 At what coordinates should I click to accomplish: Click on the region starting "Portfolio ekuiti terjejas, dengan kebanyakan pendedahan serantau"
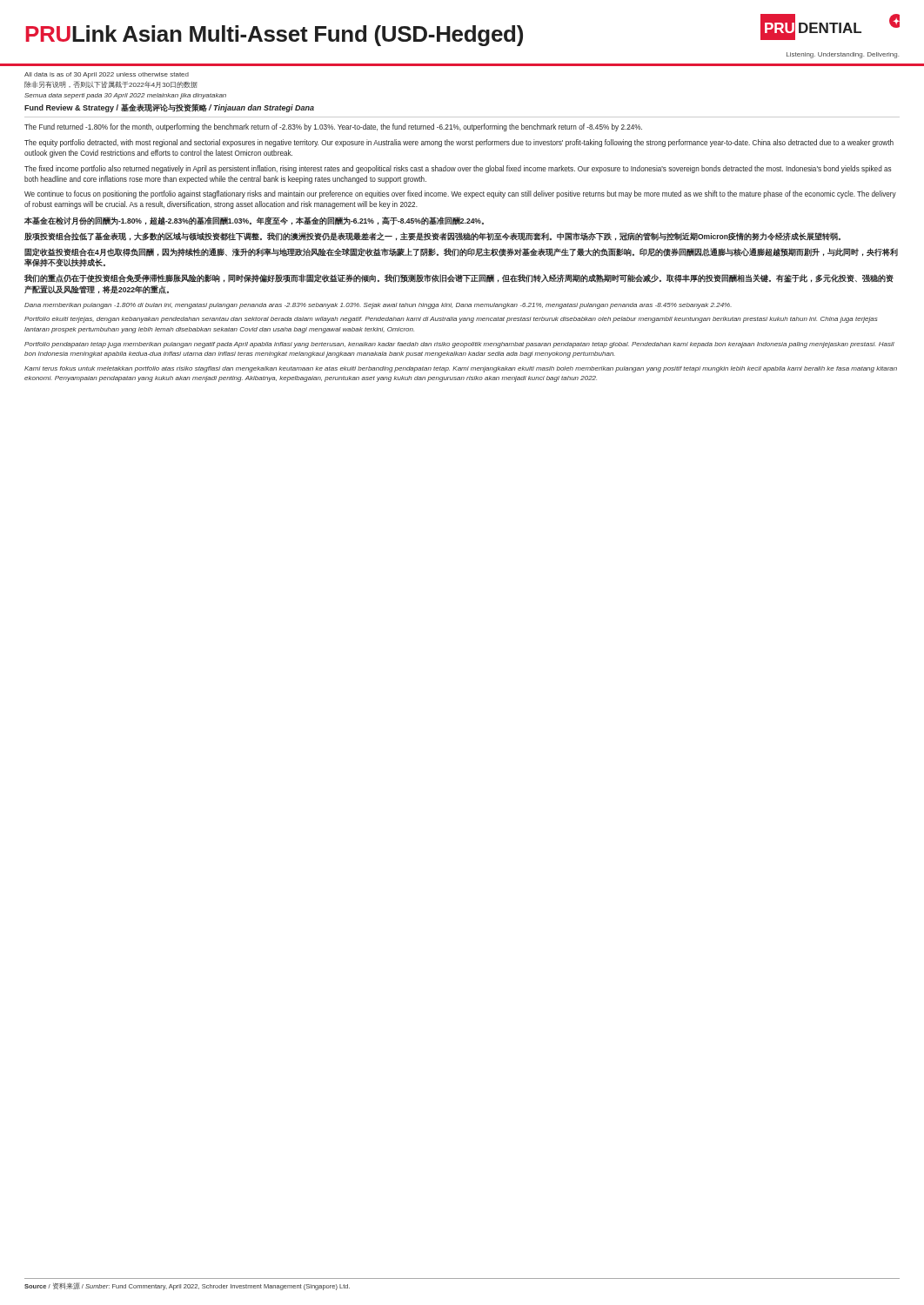point(451,324)
